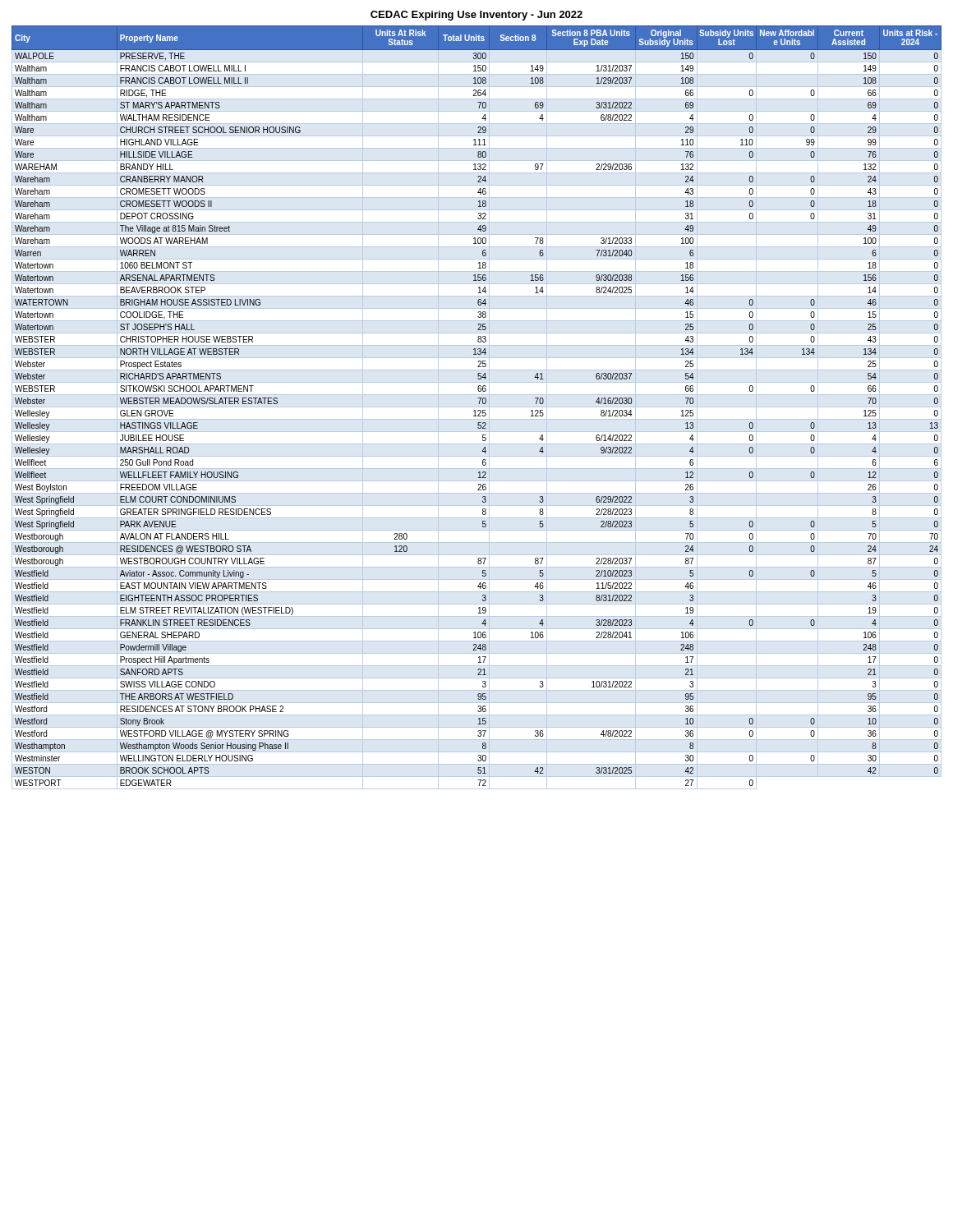The height and width of the screenshot is (1232, 953).
Task: Click on the table containing "FRANKLIN STREET RESIDENCES"
Action: tap(476, 407)
